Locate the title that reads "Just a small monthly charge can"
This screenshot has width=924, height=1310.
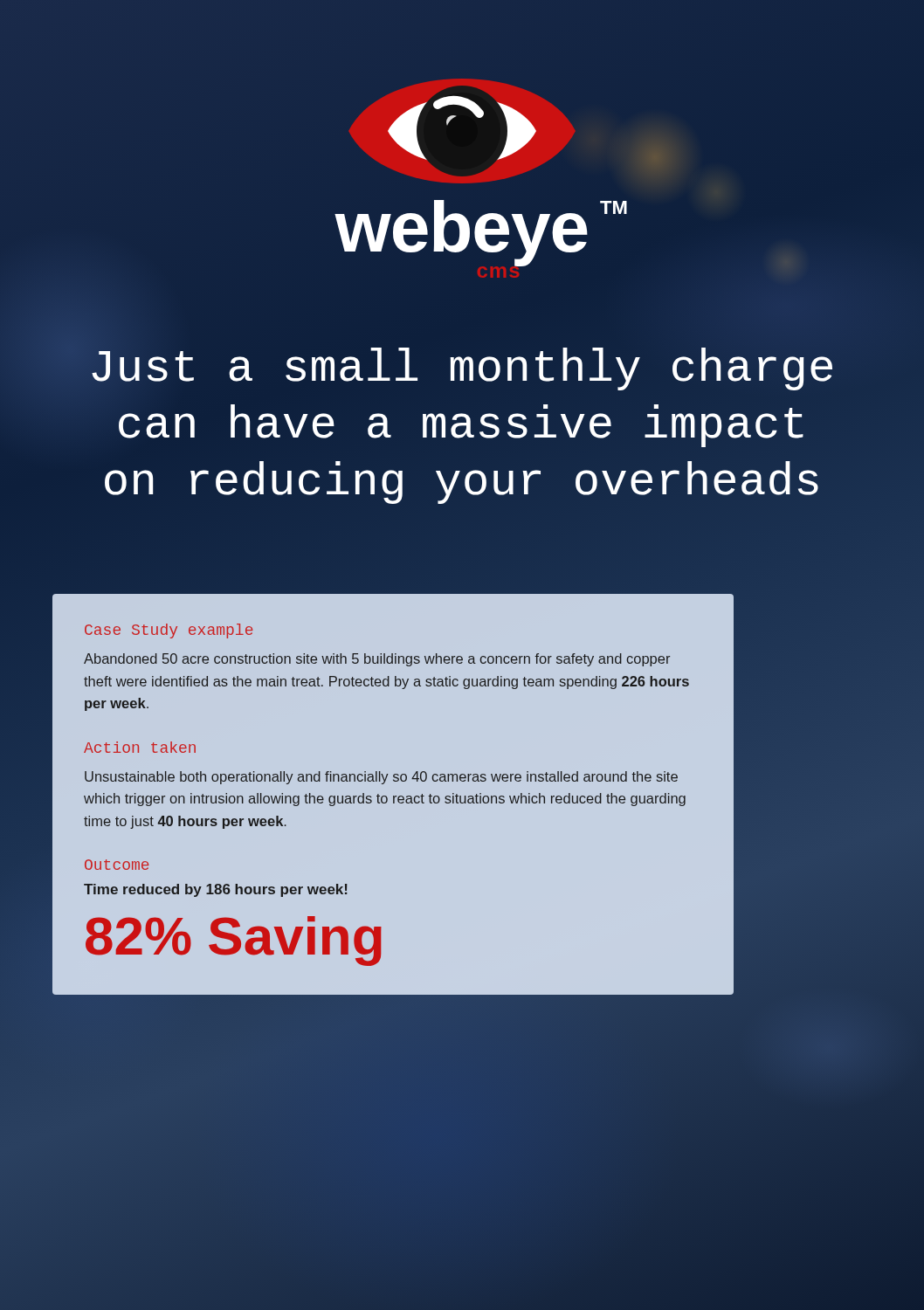[462, 426]
